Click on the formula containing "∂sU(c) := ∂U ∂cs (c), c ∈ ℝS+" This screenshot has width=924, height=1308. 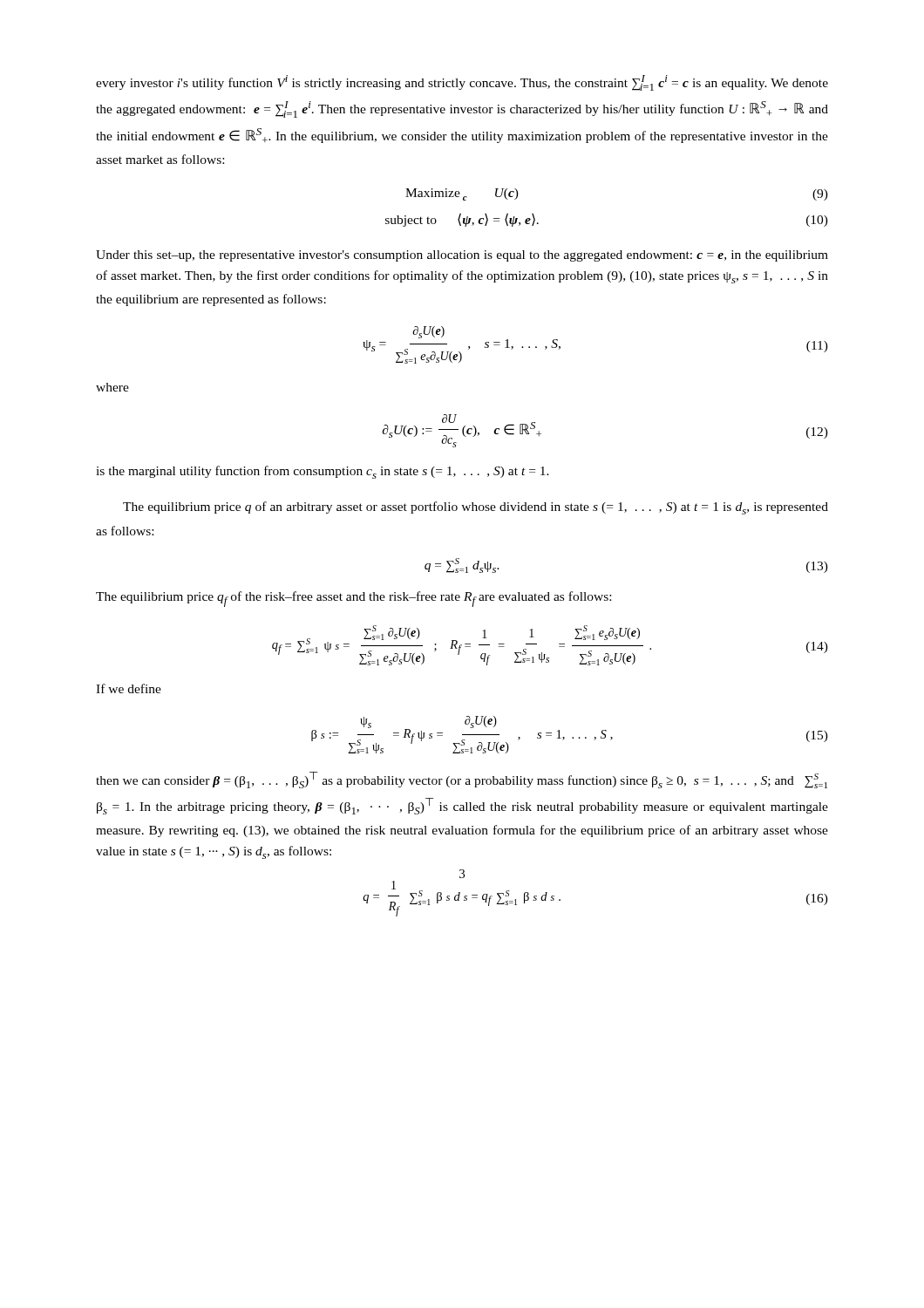coord(462,431)
